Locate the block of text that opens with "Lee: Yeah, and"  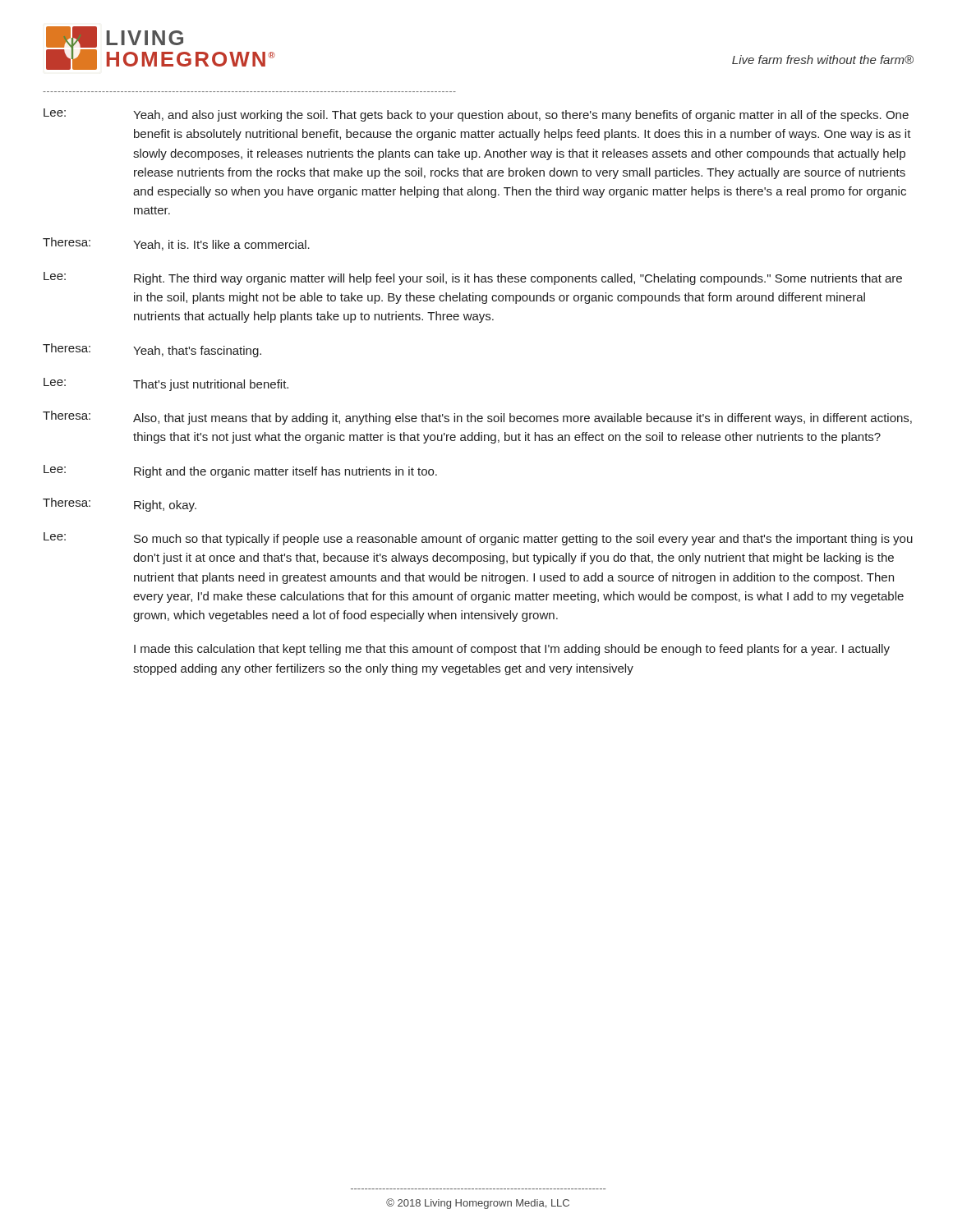[x=478, y=162]
